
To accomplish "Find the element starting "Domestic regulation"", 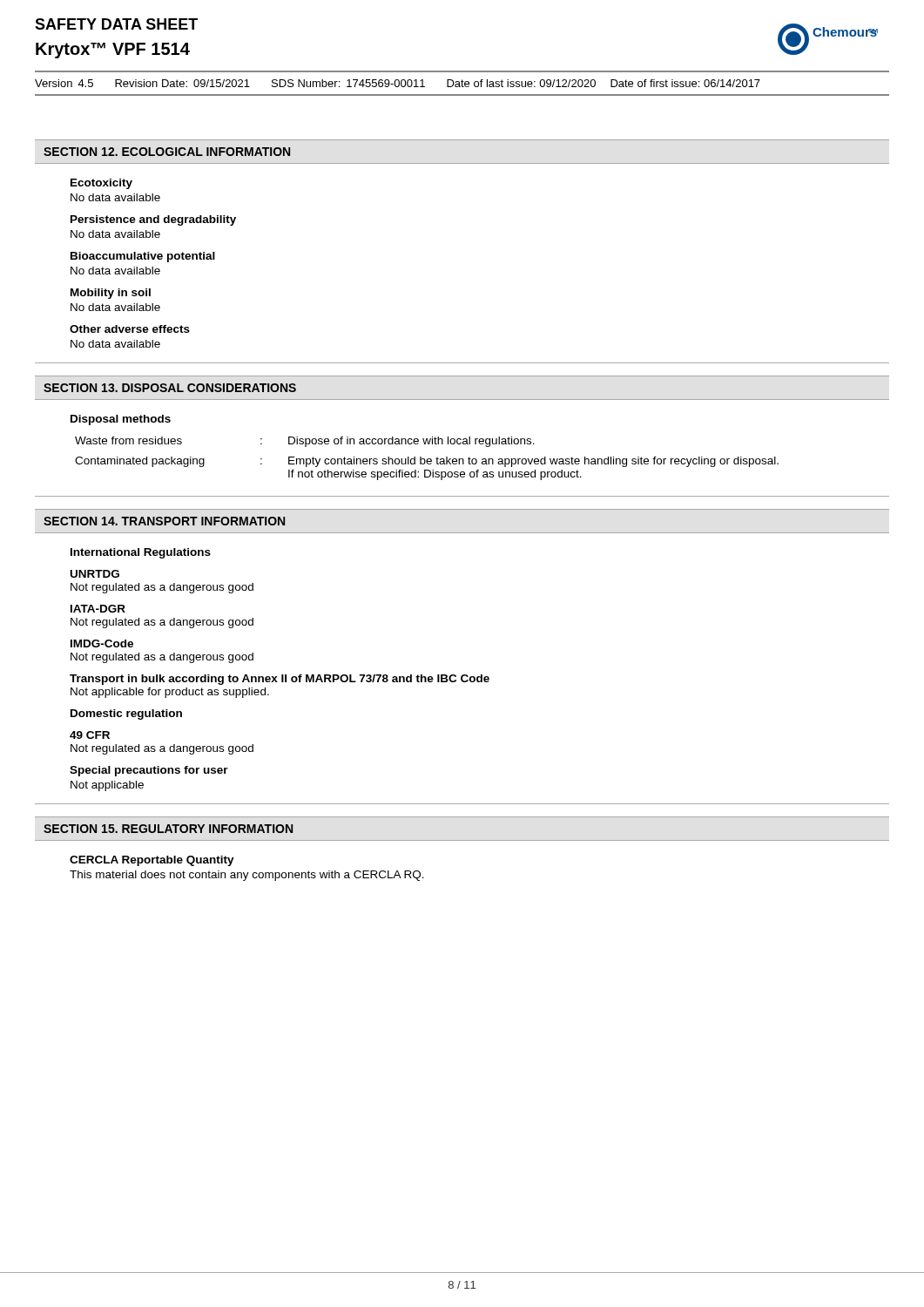I will pos(126,714).
